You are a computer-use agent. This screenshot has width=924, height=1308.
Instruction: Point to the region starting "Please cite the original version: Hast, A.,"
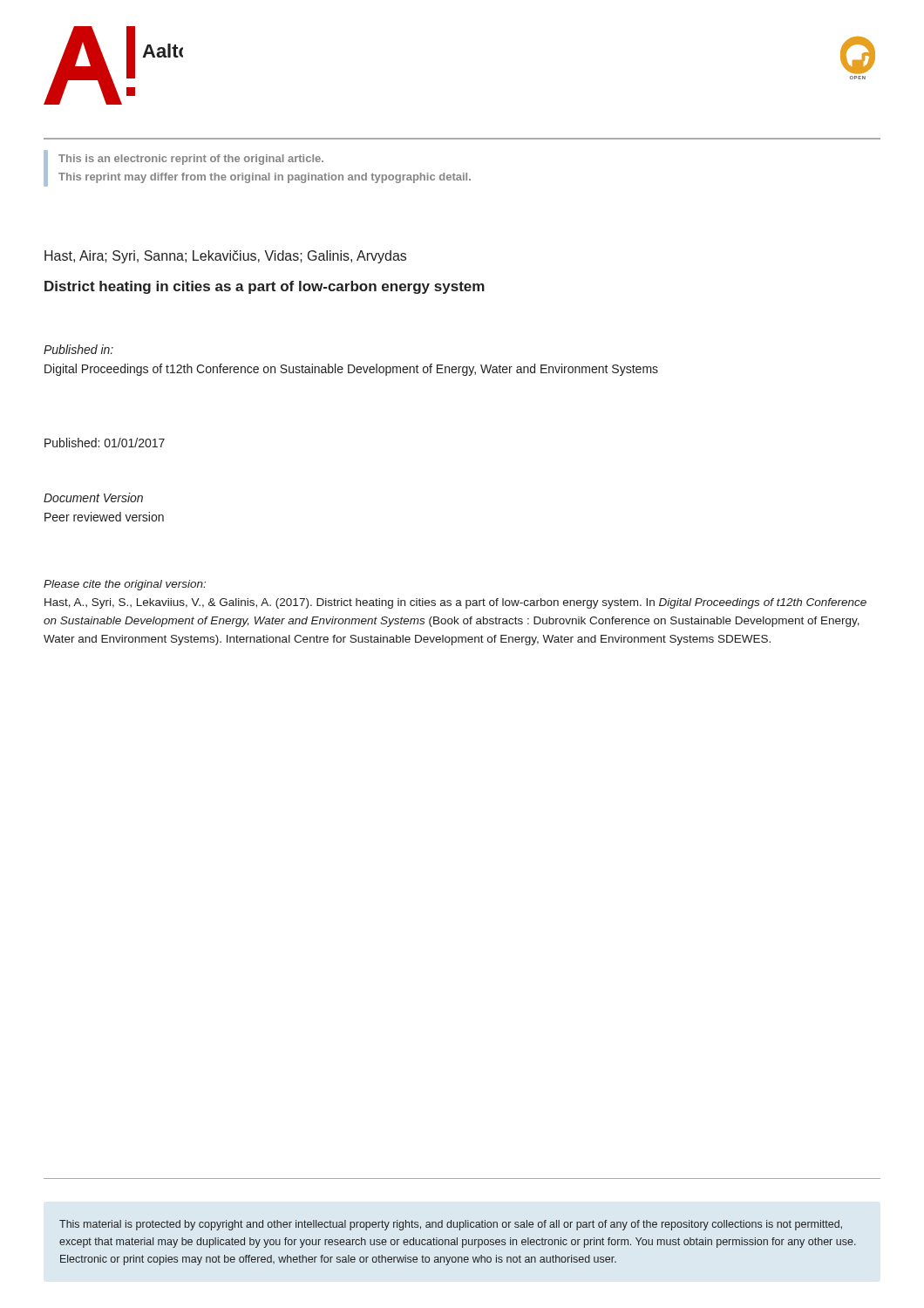pyautogui.click(x=455, y=611)
